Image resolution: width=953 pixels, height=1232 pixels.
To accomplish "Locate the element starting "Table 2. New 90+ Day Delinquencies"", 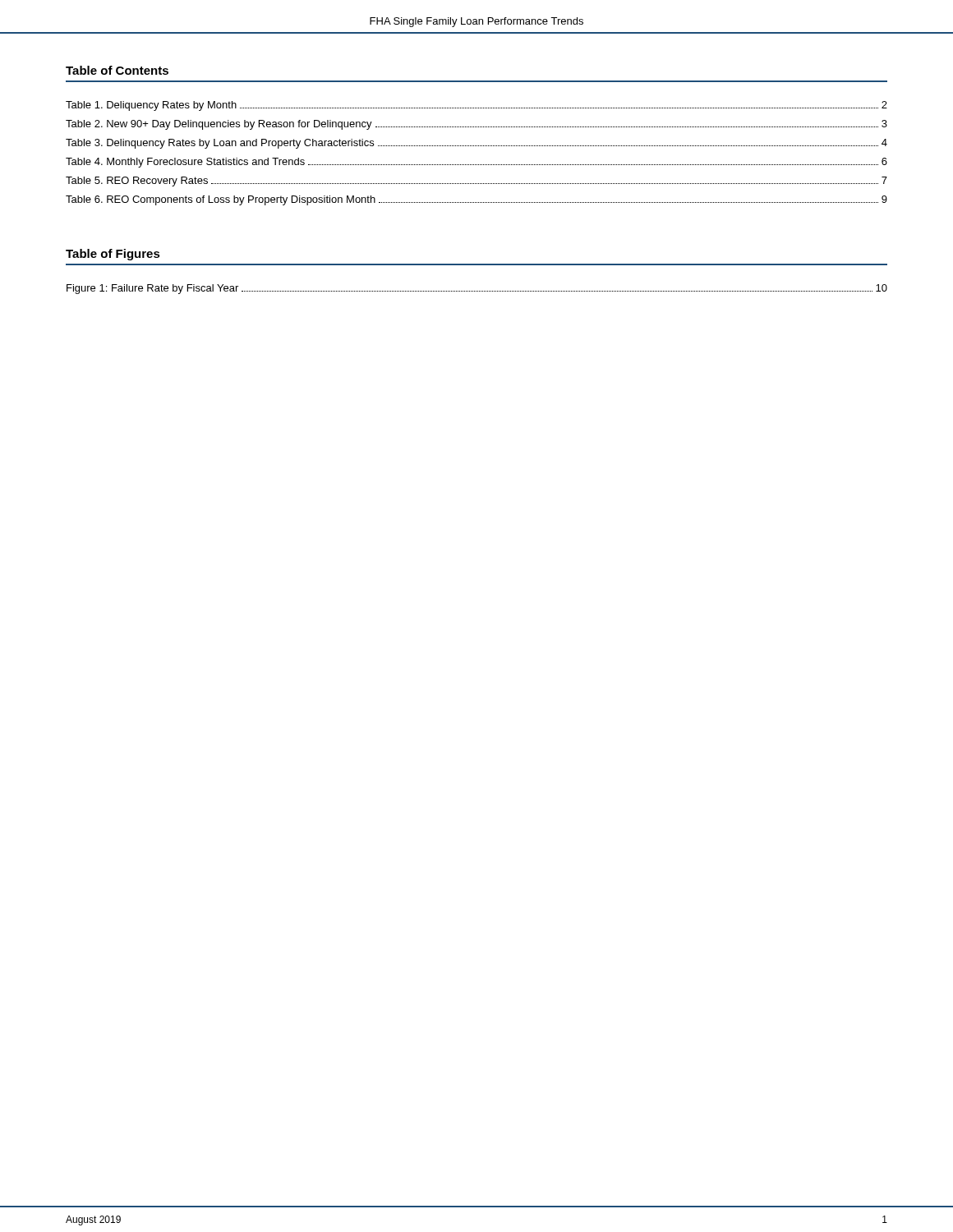I will click(x=476, y=124).
